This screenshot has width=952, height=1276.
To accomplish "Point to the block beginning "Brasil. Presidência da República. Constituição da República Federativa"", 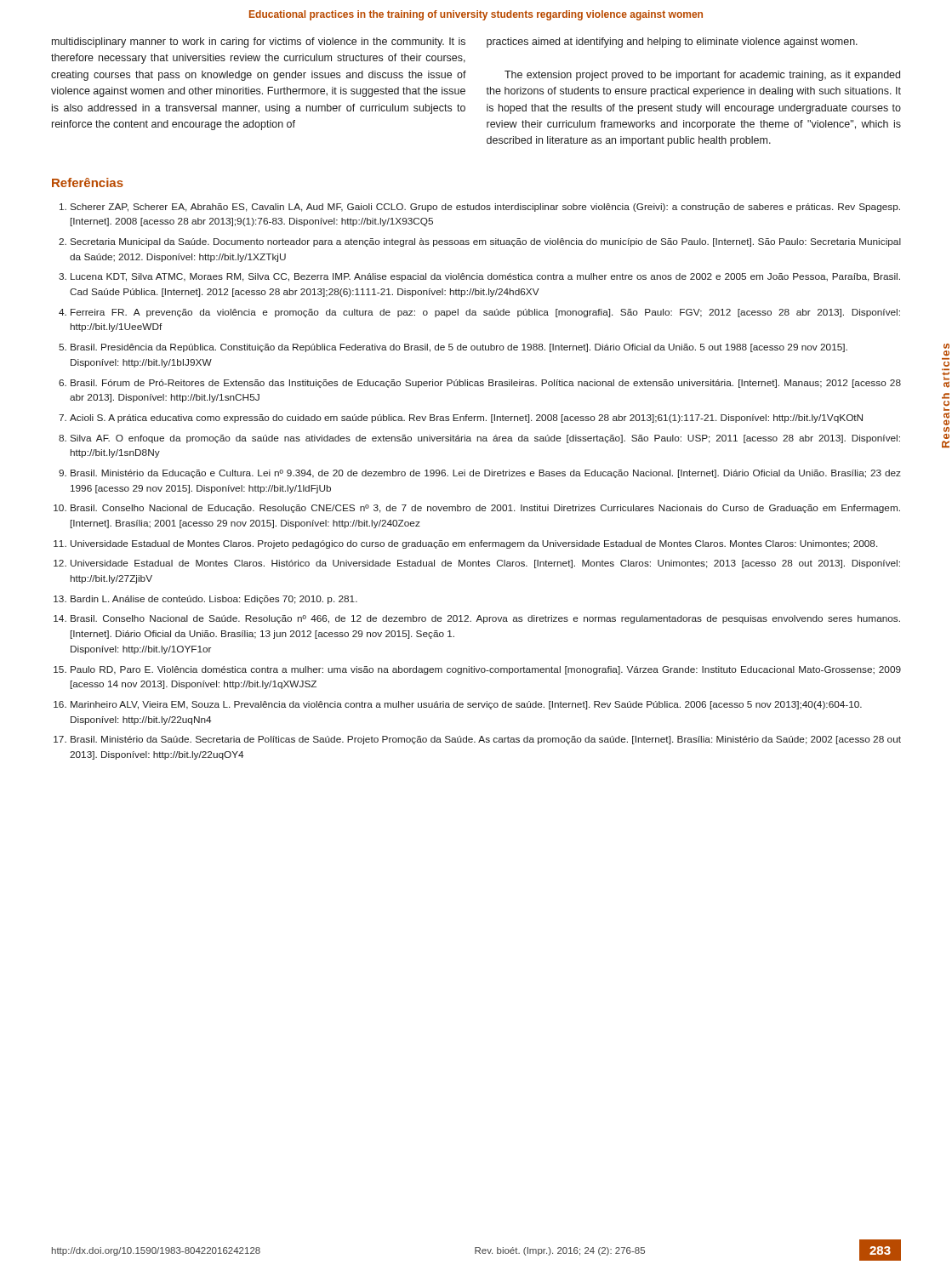I will [x=459, y=355].
